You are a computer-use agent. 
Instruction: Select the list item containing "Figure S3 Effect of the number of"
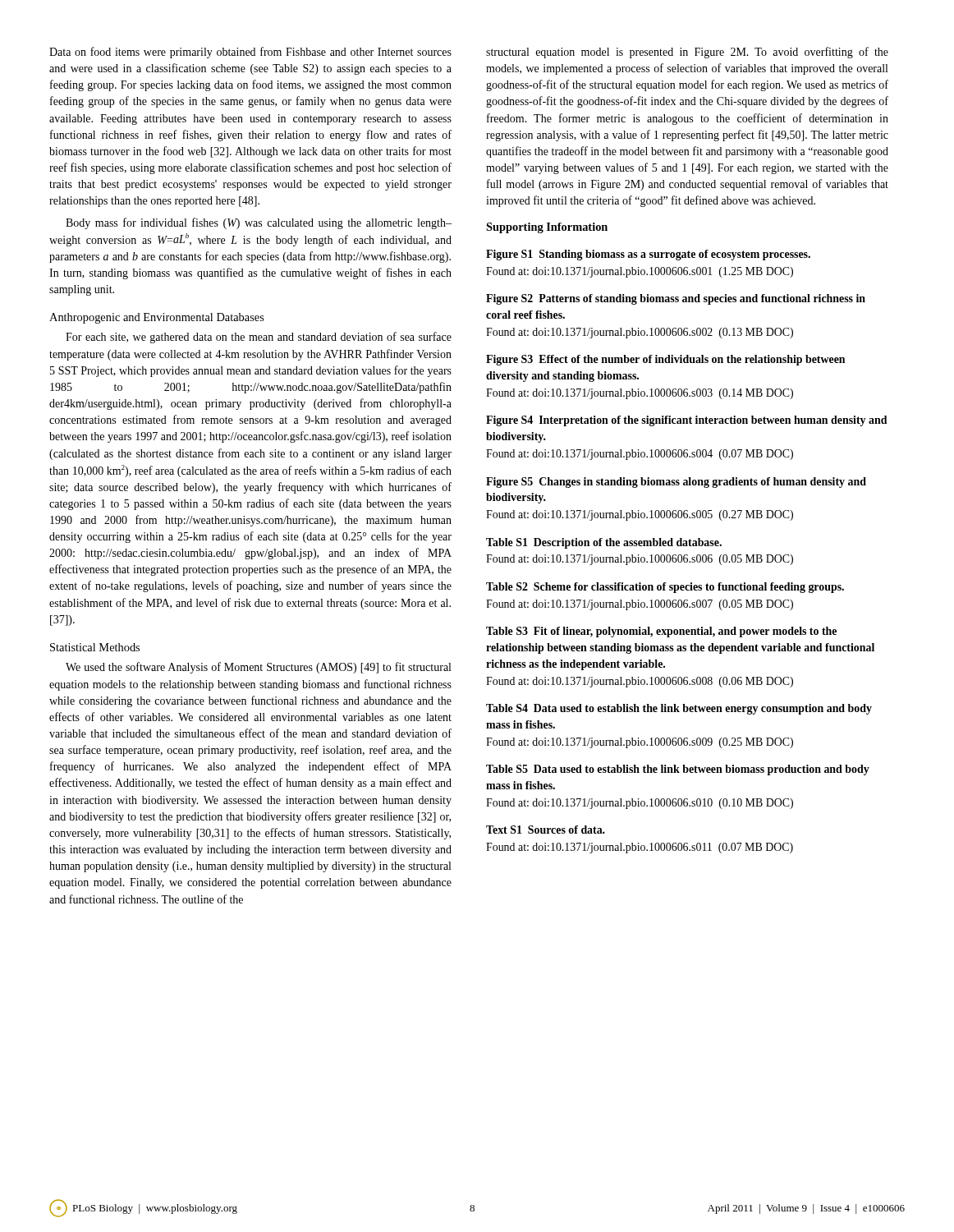[x=687, y=377]
